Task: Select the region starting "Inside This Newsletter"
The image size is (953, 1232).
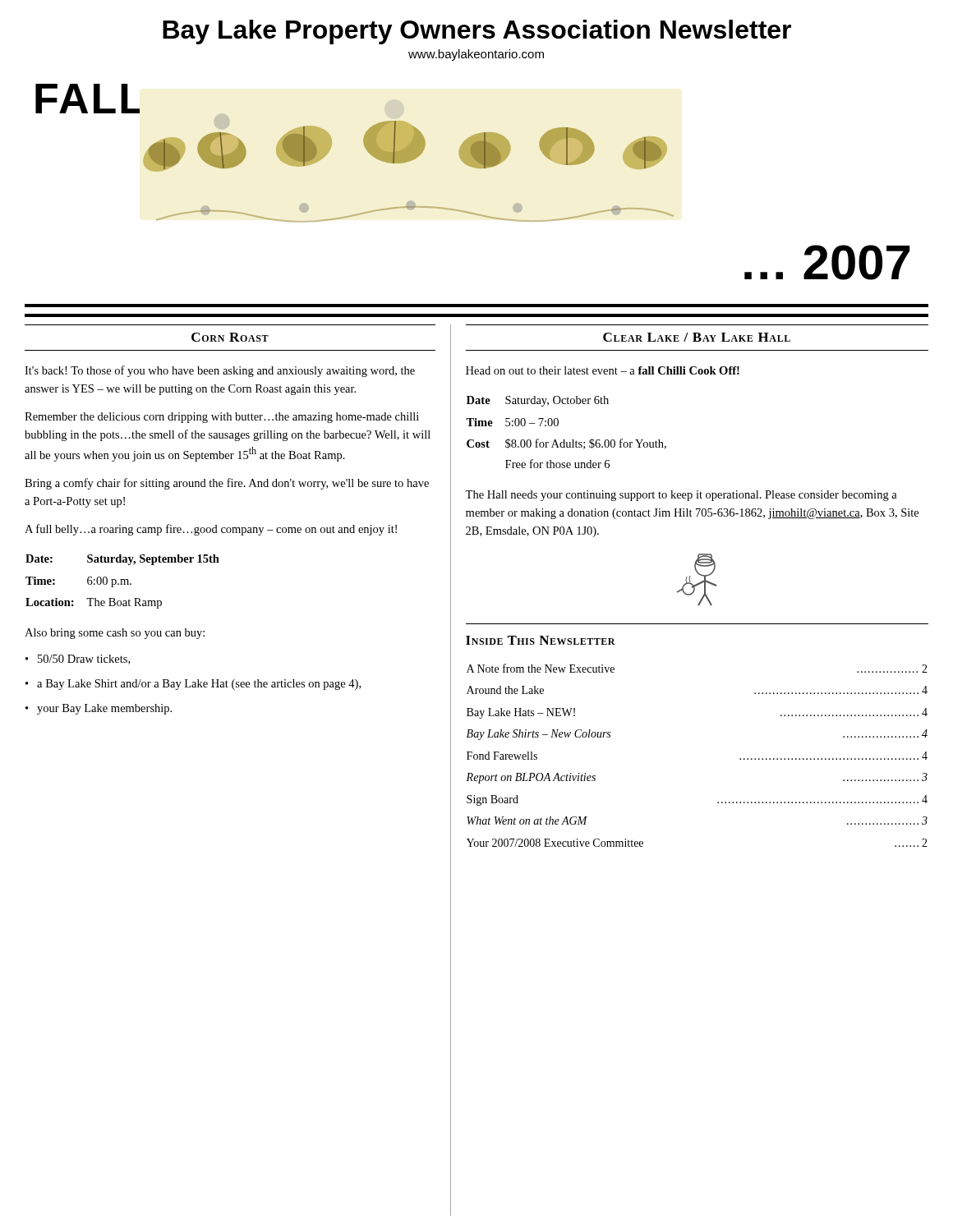Action: [540, 640]
